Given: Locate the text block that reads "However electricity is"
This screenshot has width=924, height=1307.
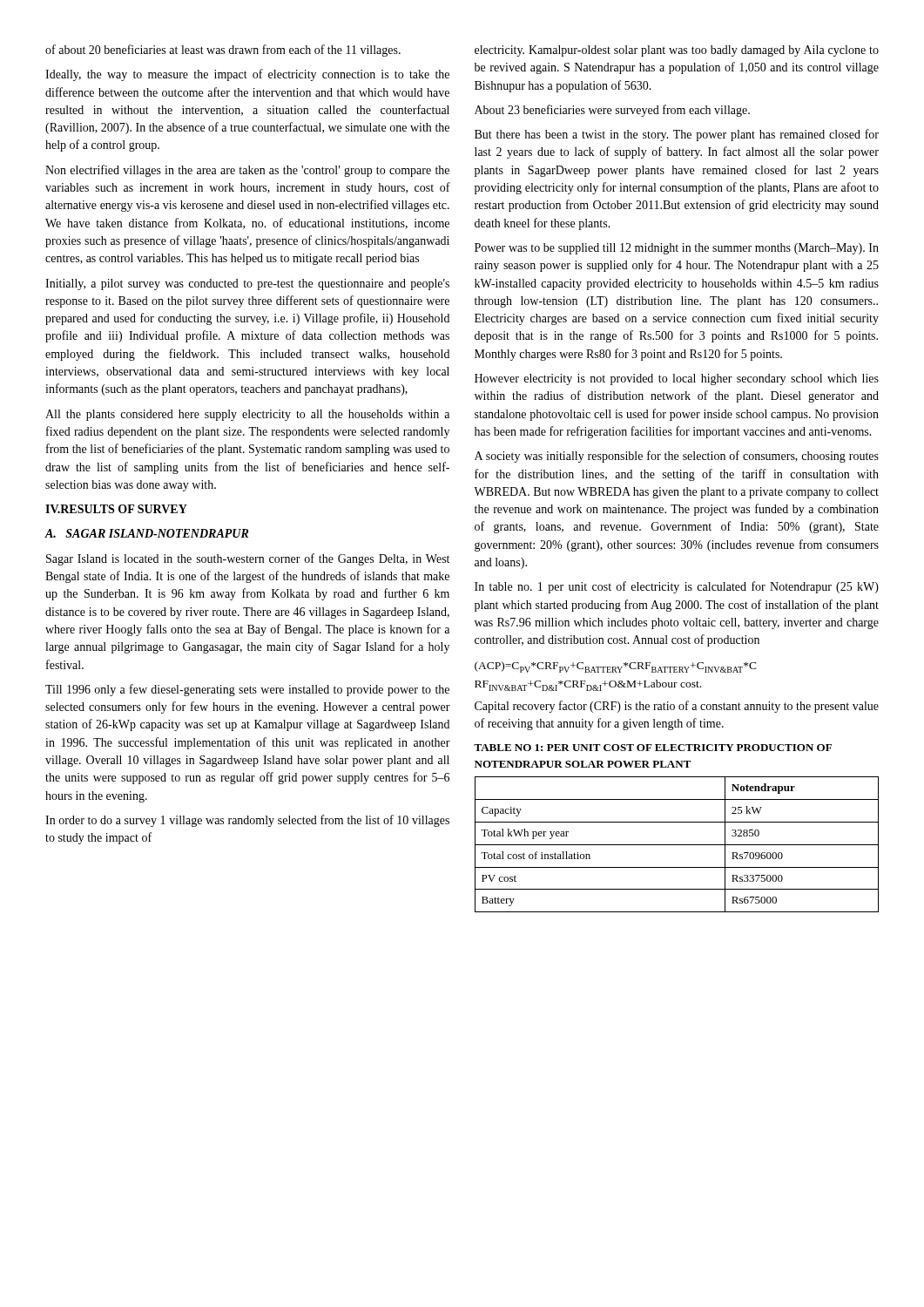Looking at the screenshot, I should click(676, 406).
